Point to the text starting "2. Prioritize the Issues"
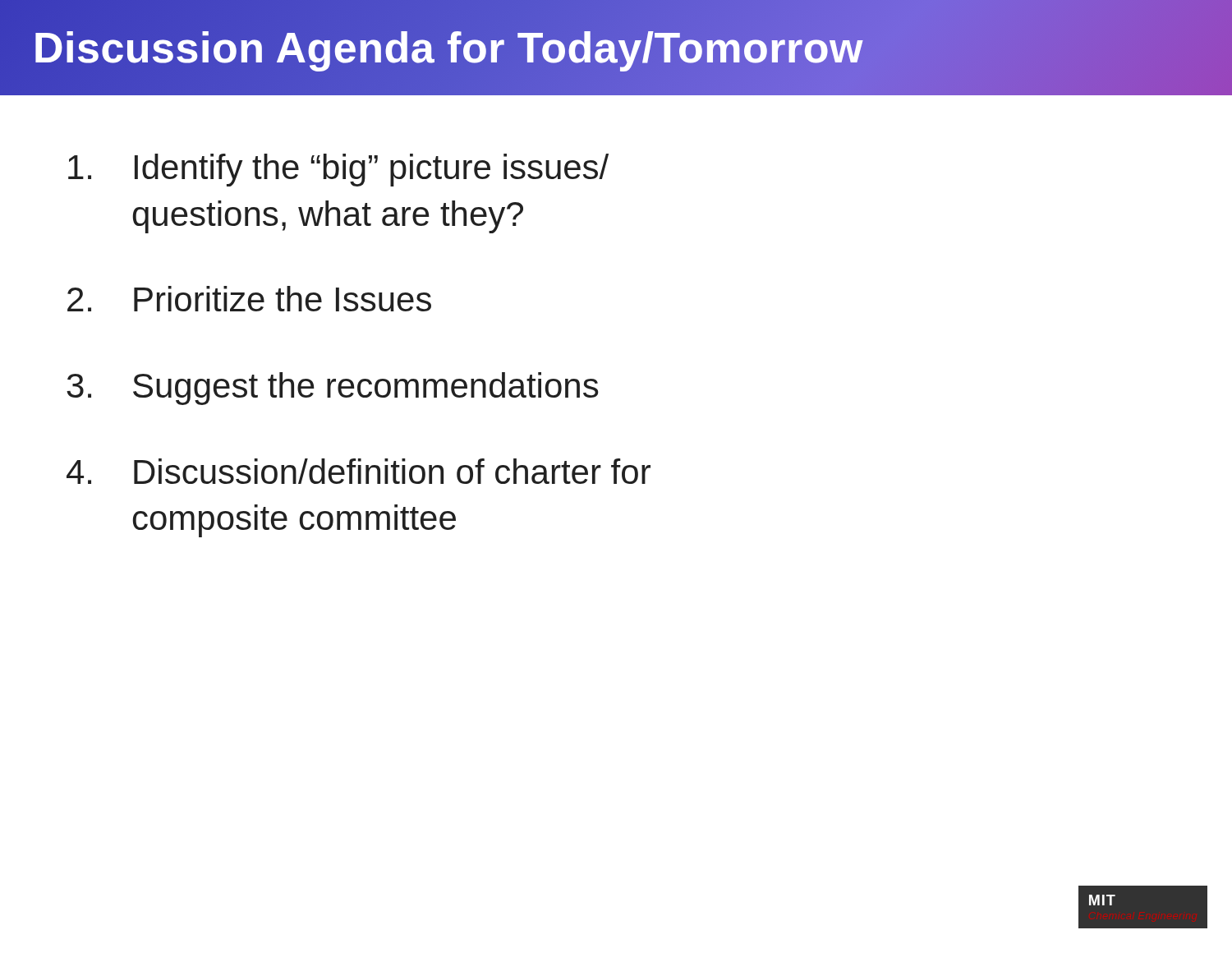 (249, 299)
